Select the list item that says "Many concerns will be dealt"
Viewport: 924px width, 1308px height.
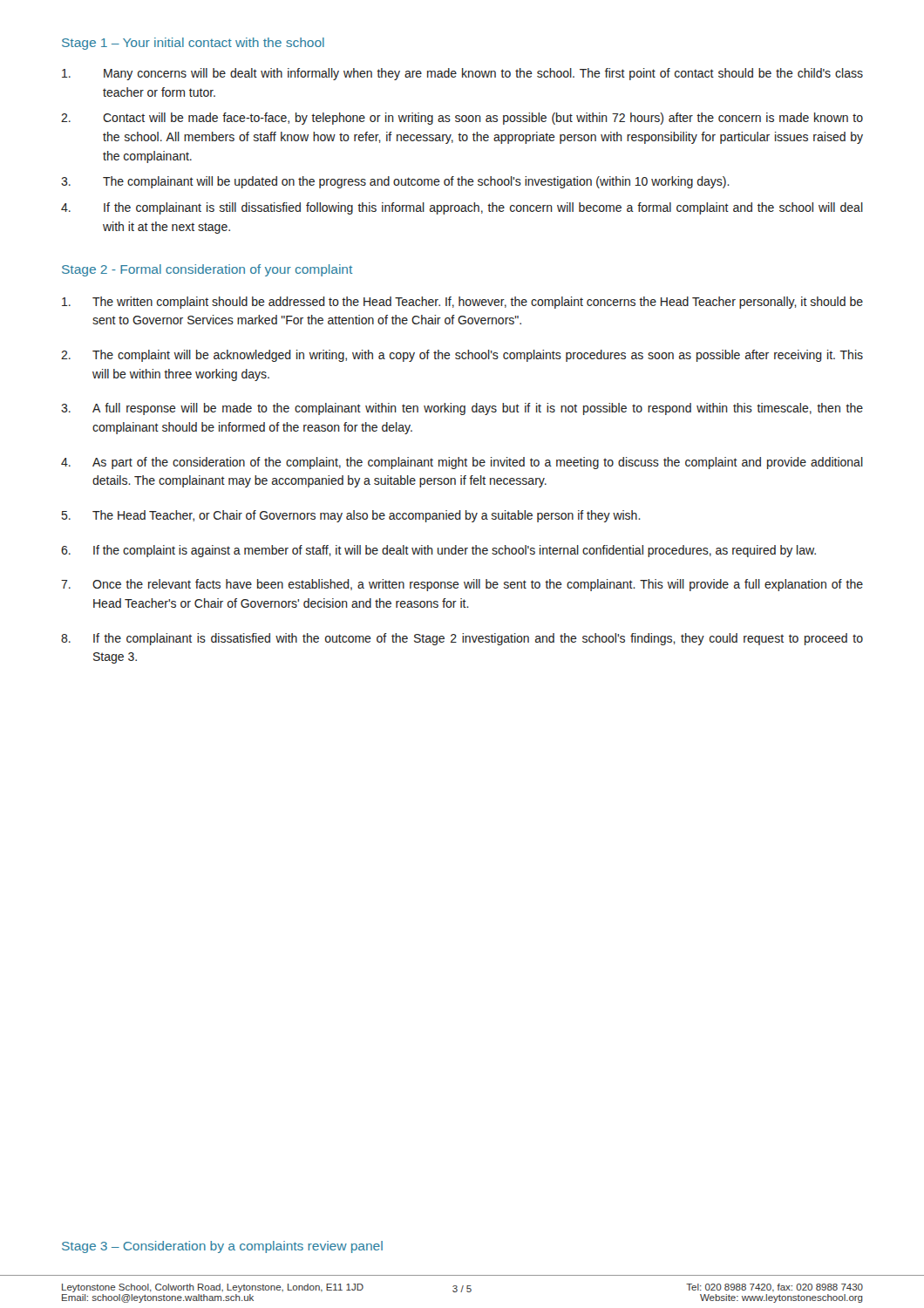tap(462, 83)
